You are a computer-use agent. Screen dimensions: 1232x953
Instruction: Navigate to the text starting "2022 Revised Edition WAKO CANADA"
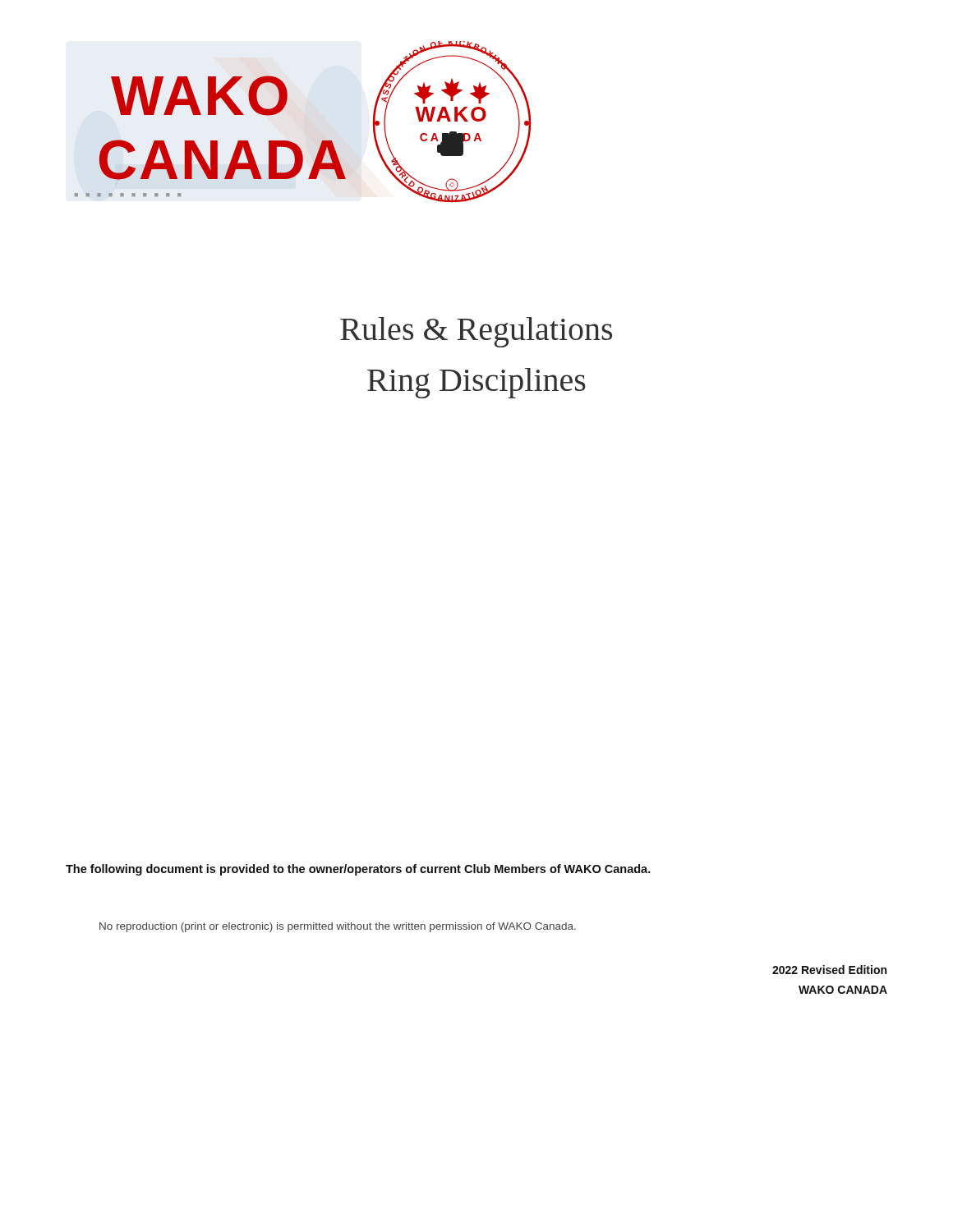[x=829, y=970]
